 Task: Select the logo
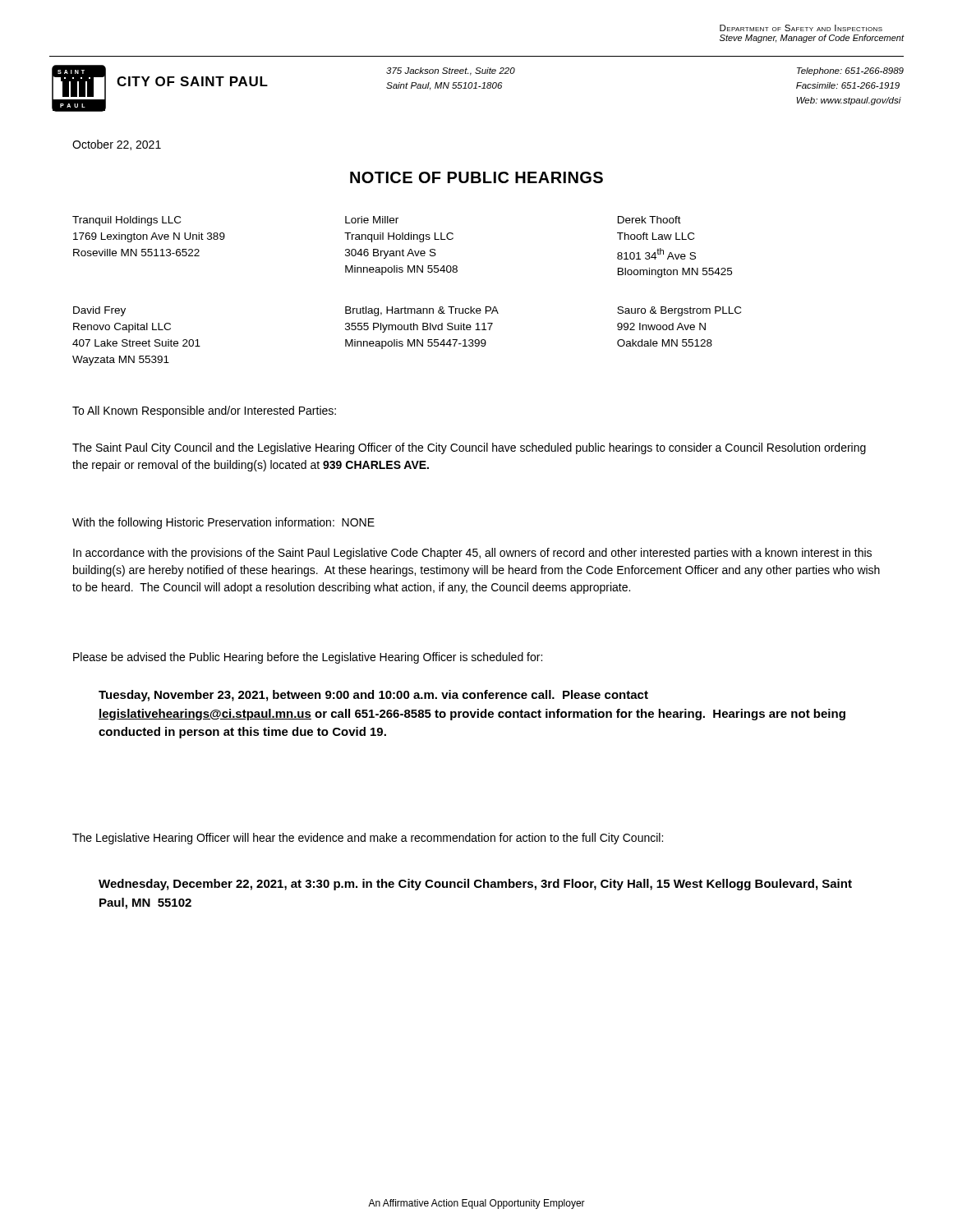pos(79,94)
